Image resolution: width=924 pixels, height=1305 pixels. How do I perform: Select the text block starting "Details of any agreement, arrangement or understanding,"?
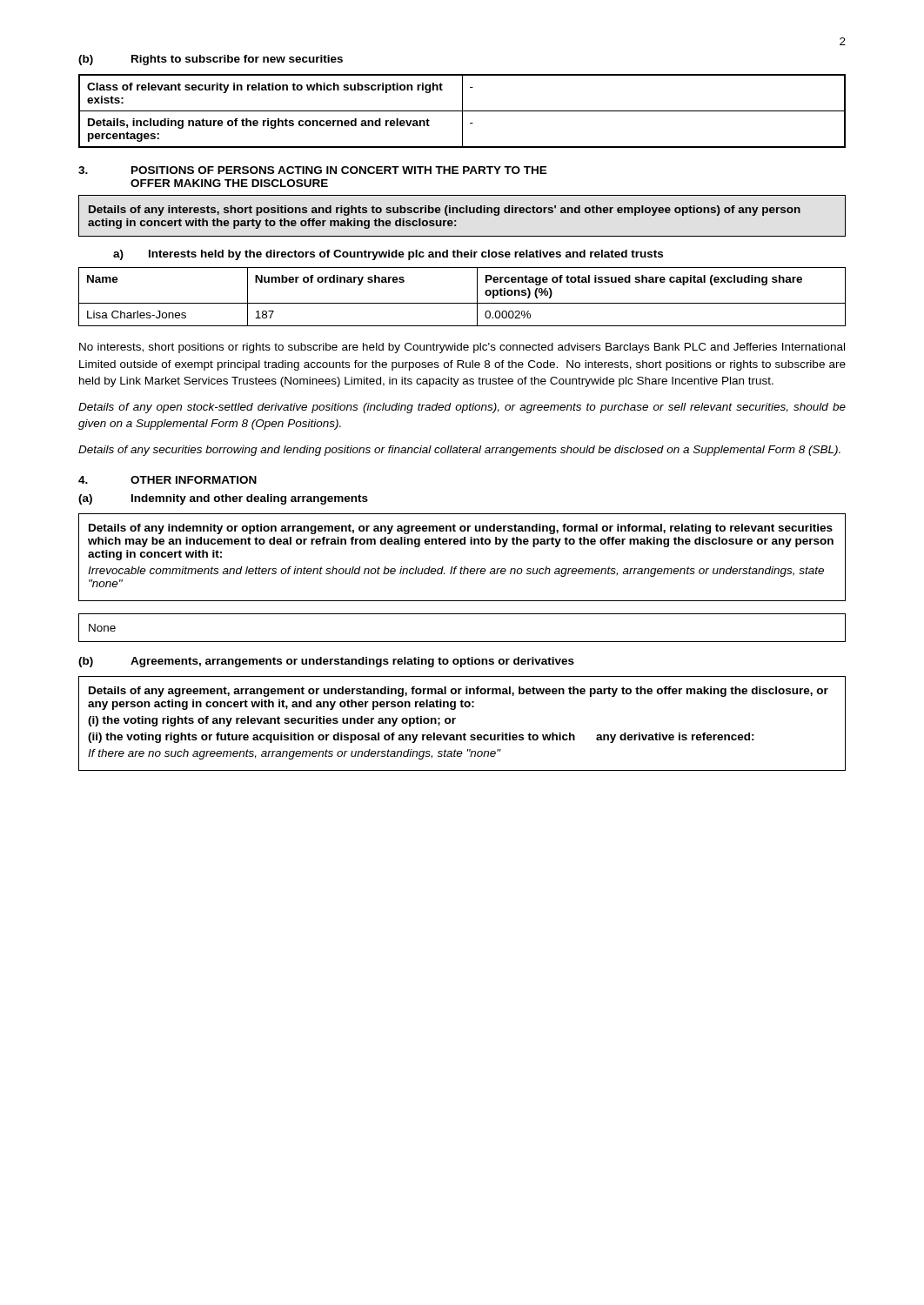tap(462, 722)
